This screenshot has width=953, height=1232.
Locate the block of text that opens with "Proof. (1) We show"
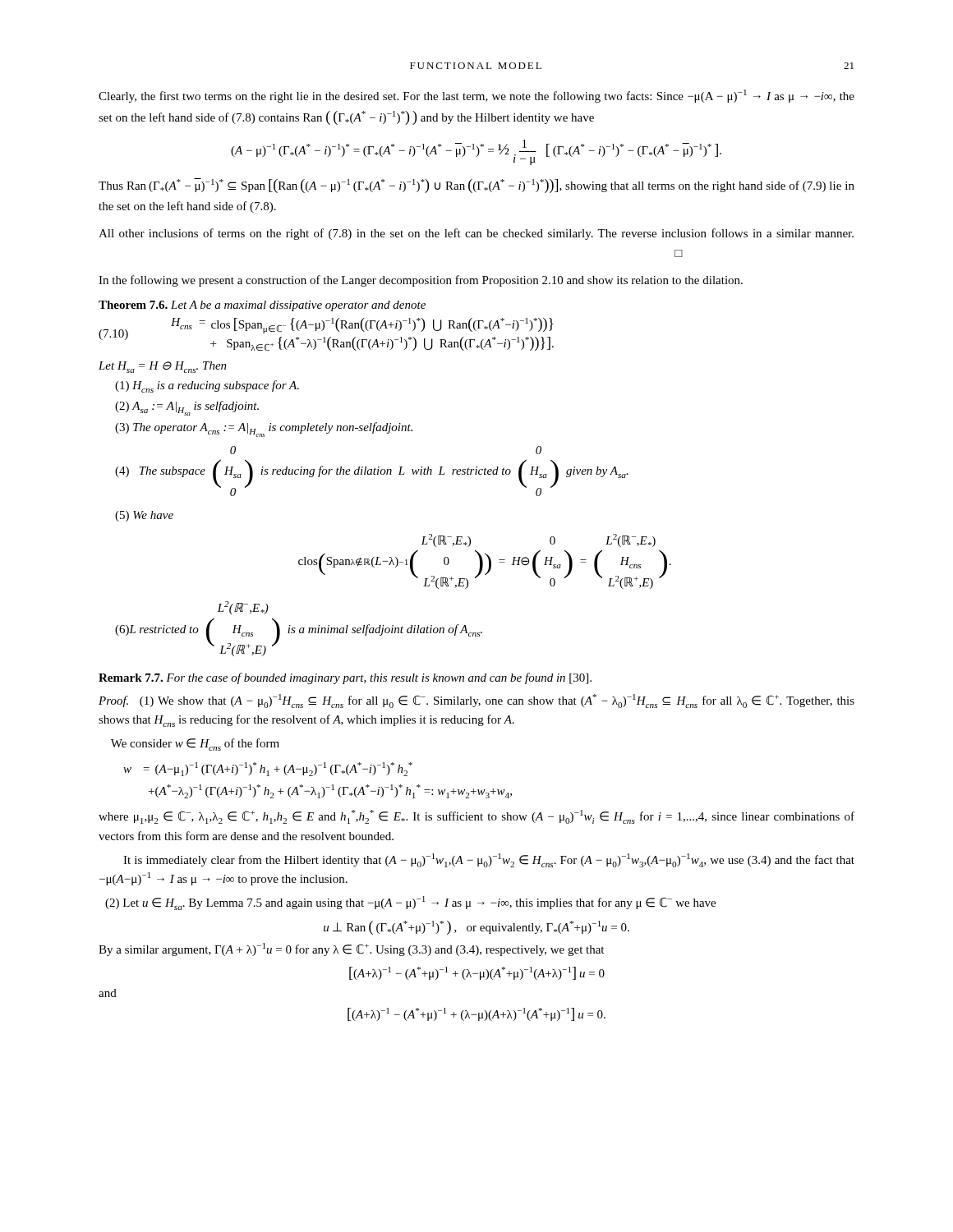(476, 710)
